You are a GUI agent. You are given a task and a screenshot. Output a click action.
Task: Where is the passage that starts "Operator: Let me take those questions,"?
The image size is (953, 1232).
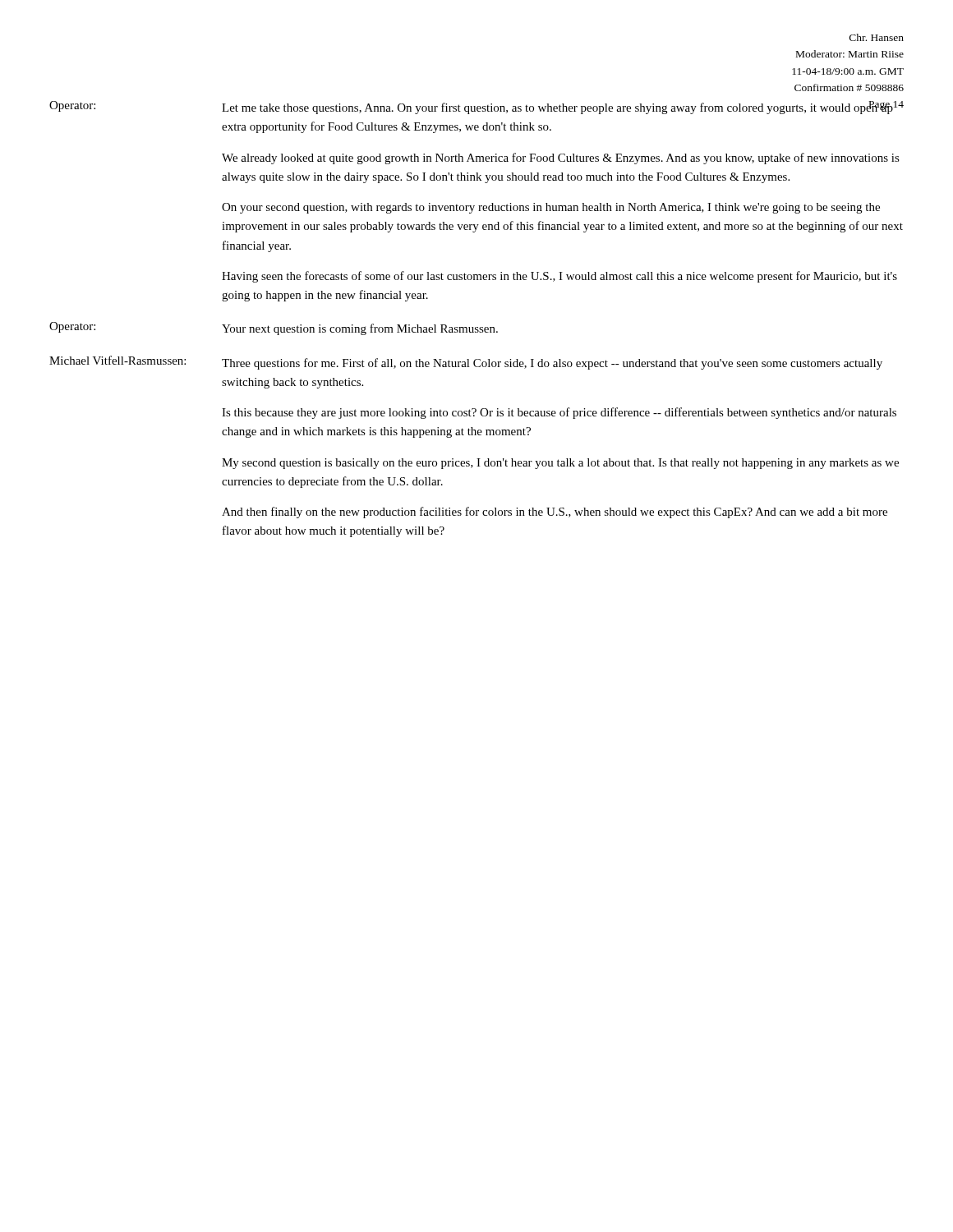click(476, 202)
